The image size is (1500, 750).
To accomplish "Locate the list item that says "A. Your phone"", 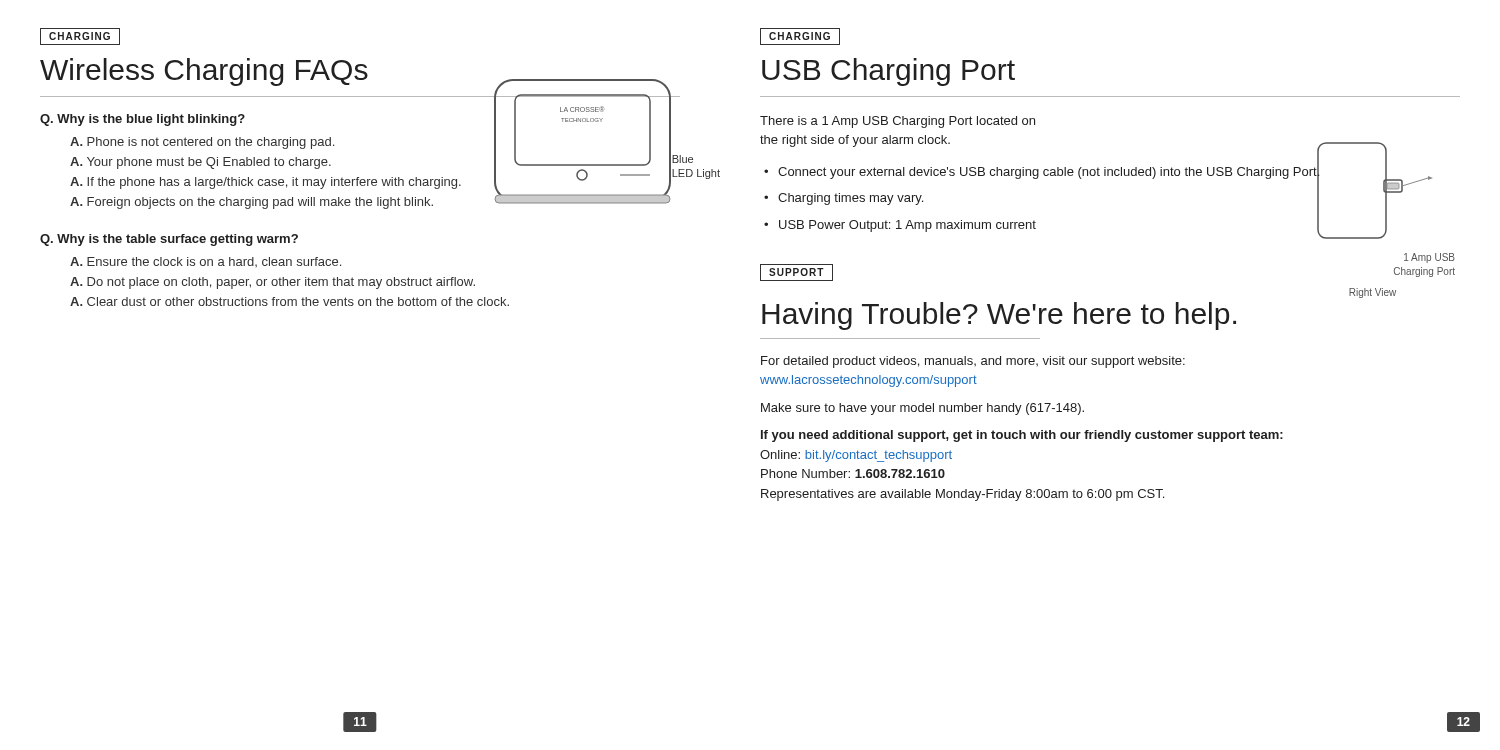I will click(x=194, y=162).
